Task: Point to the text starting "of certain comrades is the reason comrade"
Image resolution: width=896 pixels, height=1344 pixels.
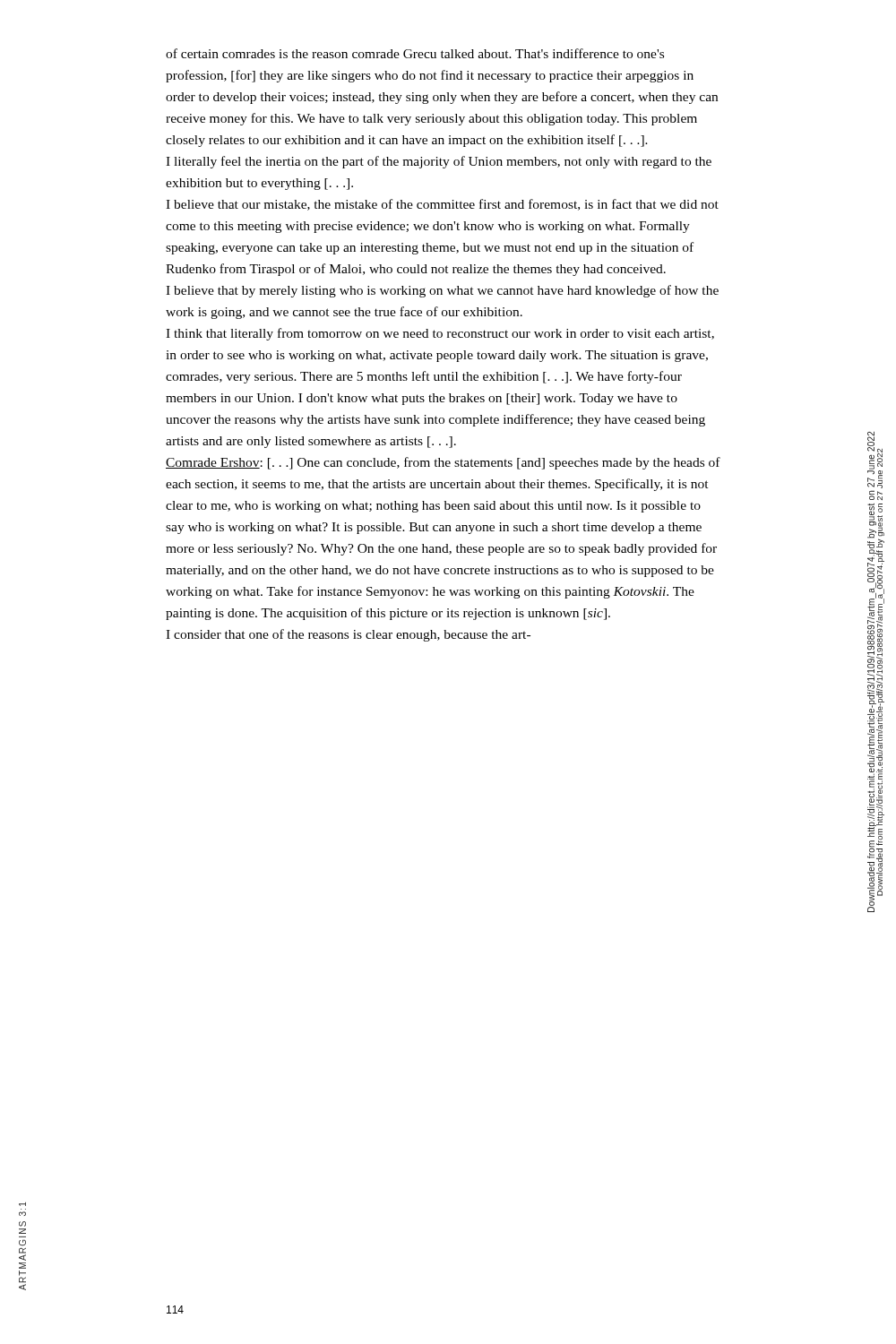Action: coord(444,344)
